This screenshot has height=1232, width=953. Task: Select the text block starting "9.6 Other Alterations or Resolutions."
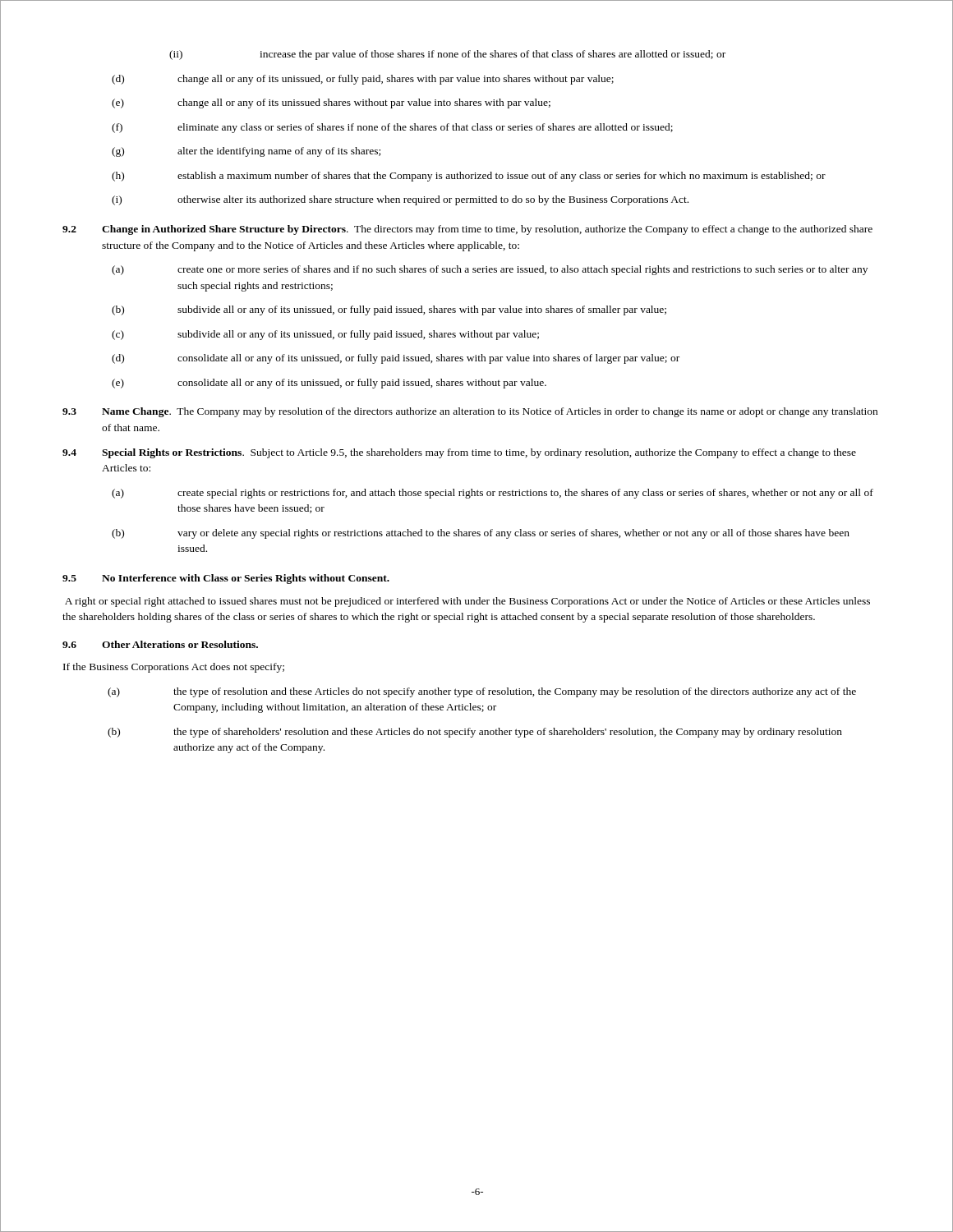coord(160,644)
